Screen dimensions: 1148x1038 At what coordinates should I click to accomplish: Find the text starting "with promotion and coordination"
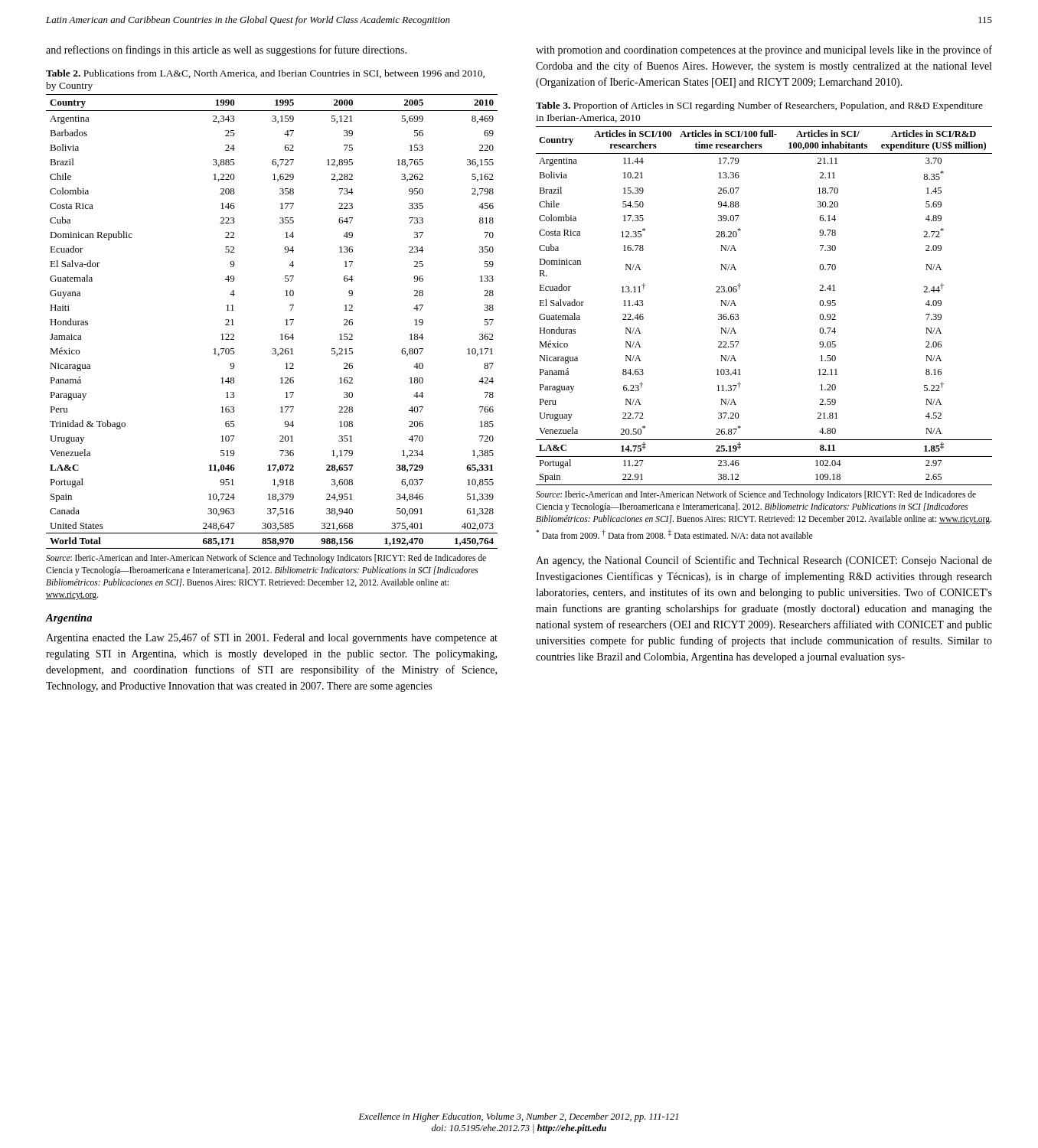[764, 66]
